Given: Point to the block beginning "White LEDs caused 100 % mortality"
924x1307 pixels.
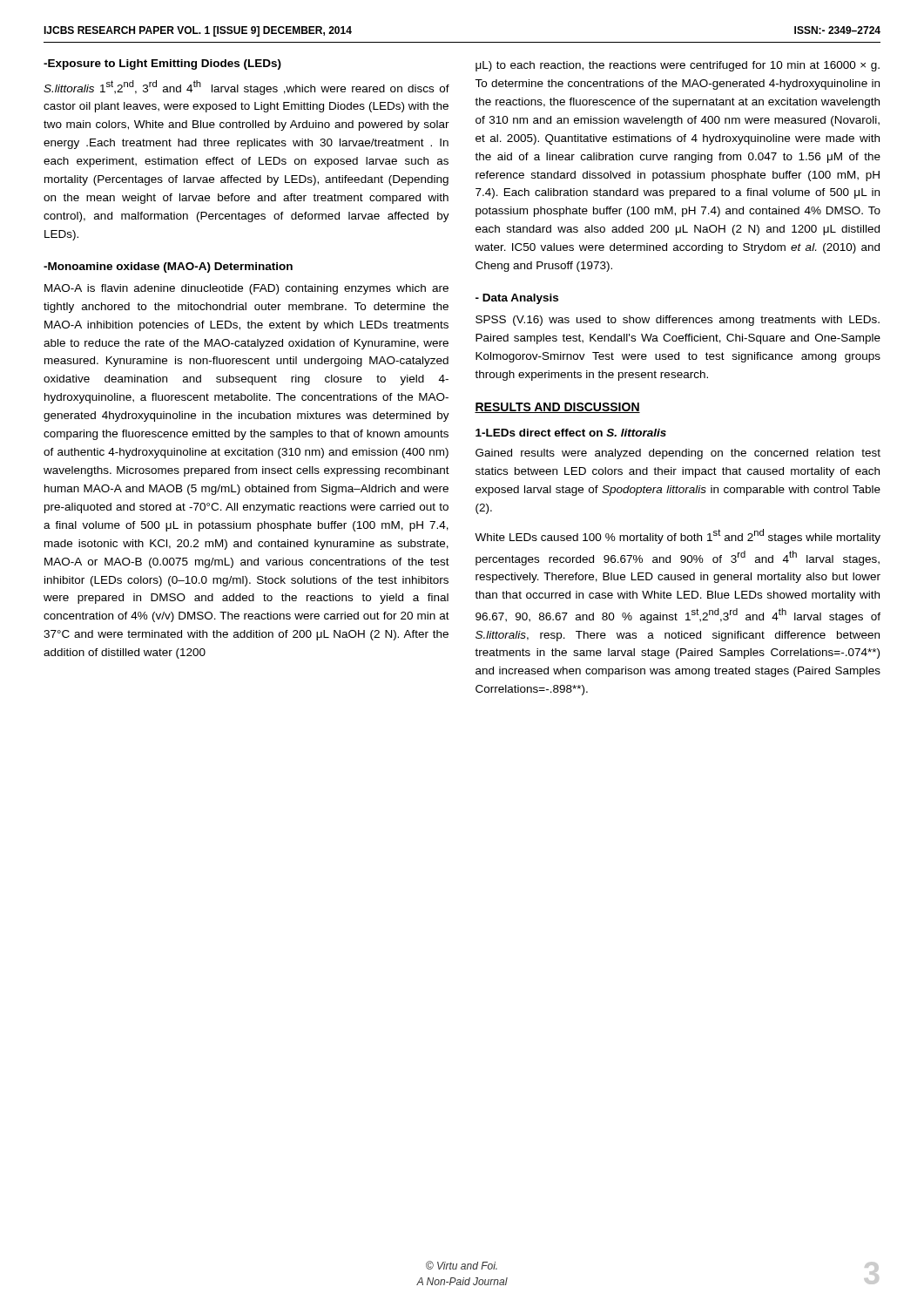Looking at the screenshot, I should pyautogui.click(x=678, y=612).
